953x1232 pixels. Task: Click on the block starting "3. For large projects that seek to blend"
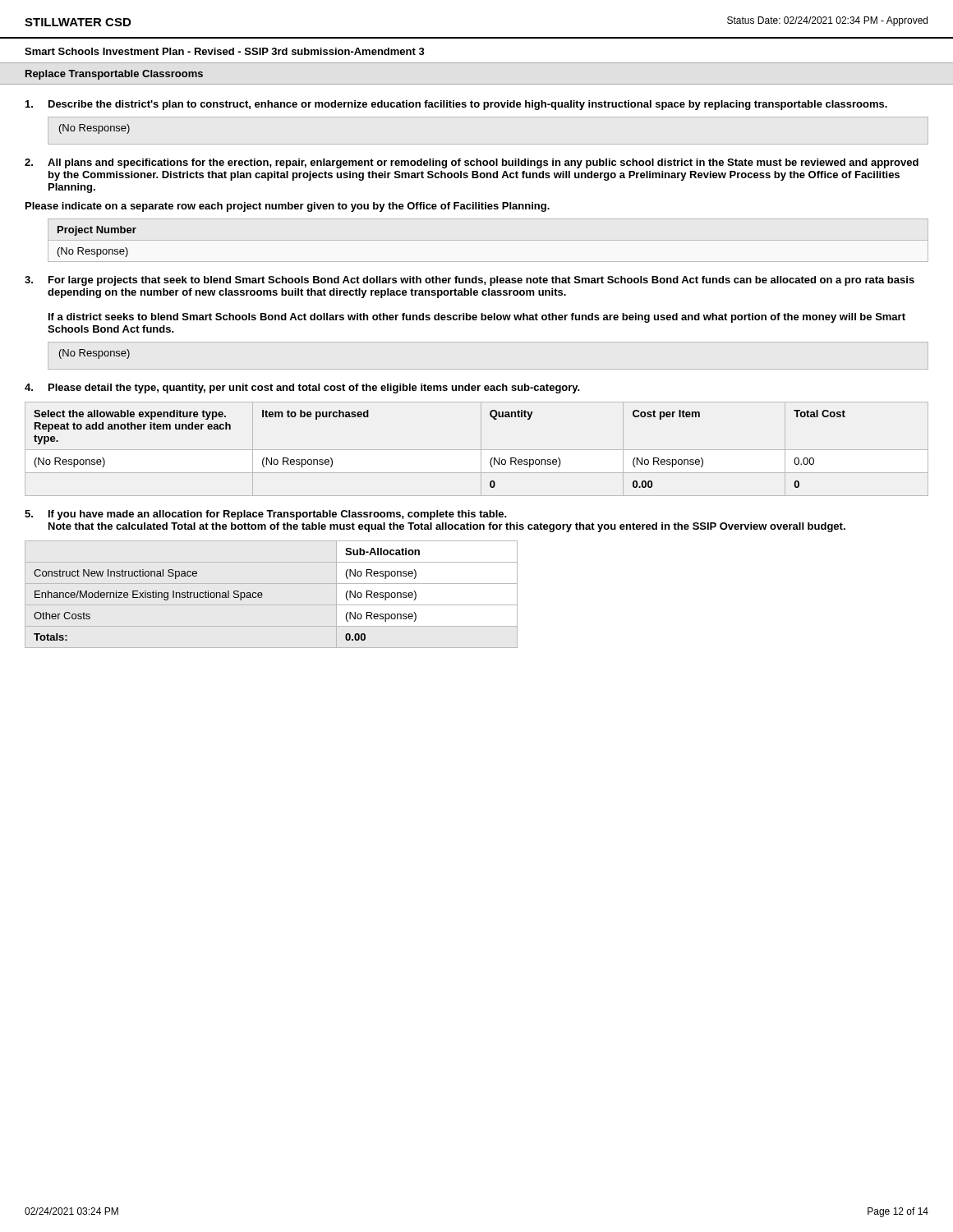pyautogui.click(x=476, y=304)
